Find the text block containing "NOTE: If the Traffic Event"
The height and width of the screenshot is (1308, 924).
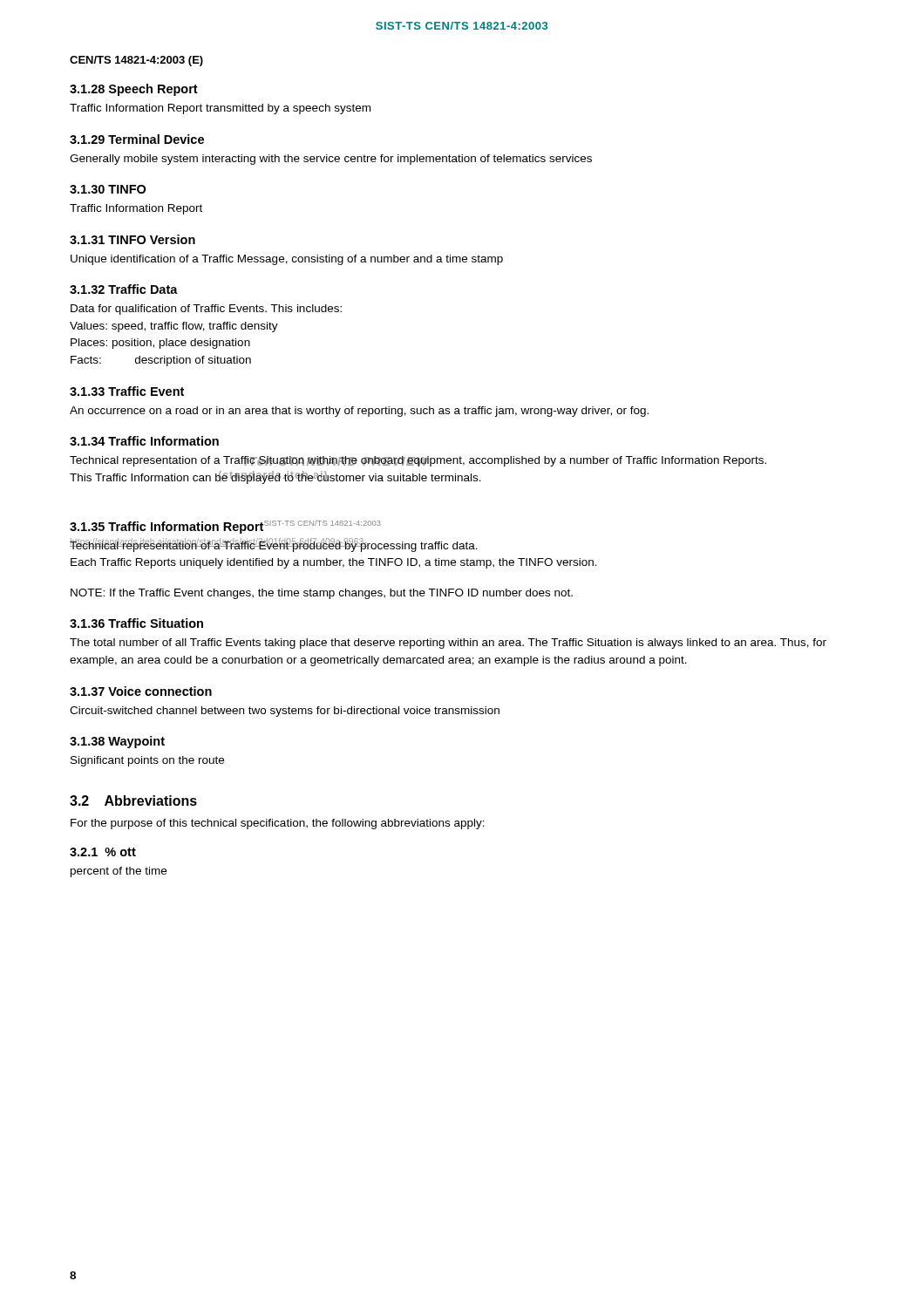(x=322, y=592)
